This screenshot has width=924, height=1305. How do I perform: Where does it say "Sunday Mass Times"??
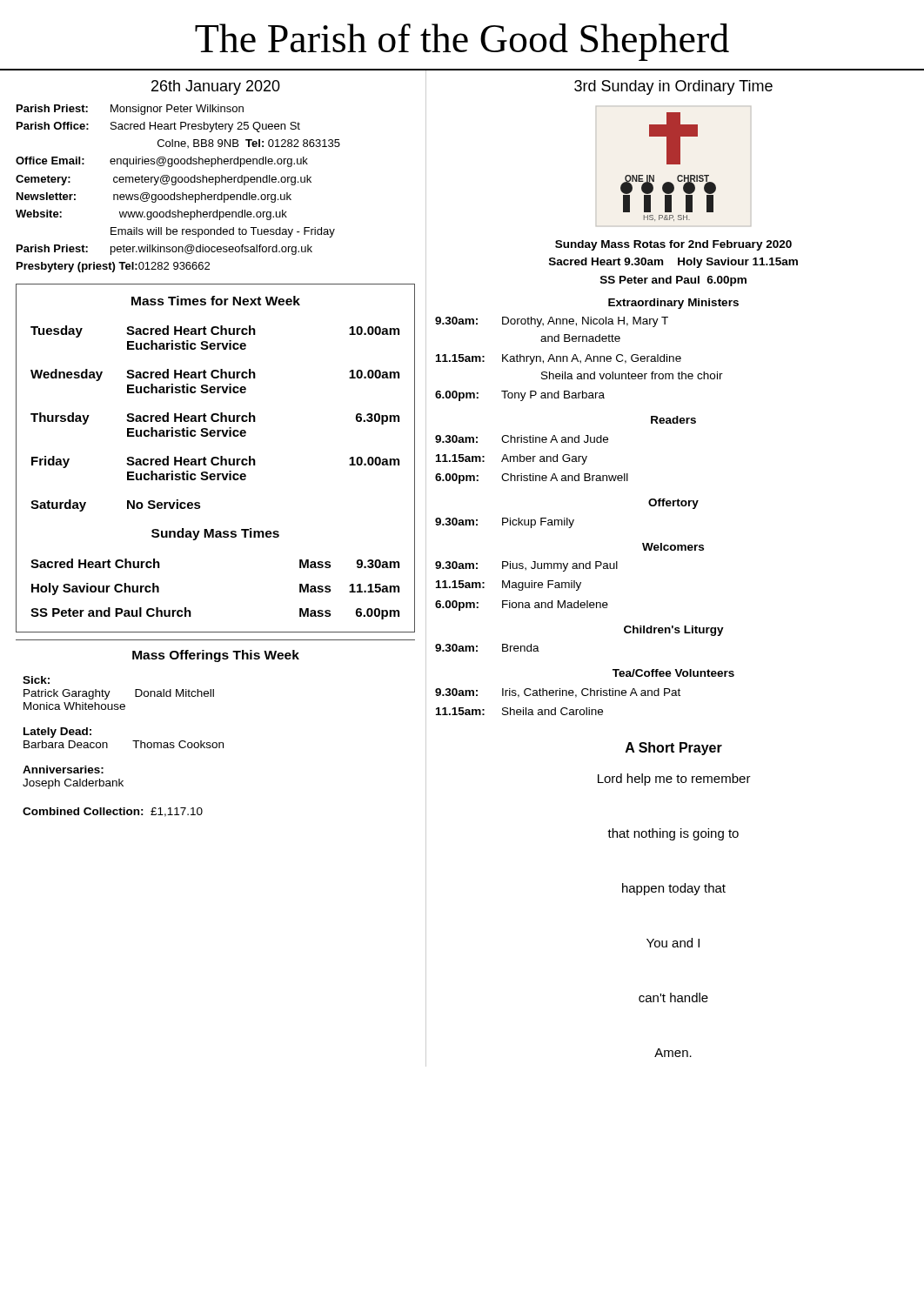215,533
